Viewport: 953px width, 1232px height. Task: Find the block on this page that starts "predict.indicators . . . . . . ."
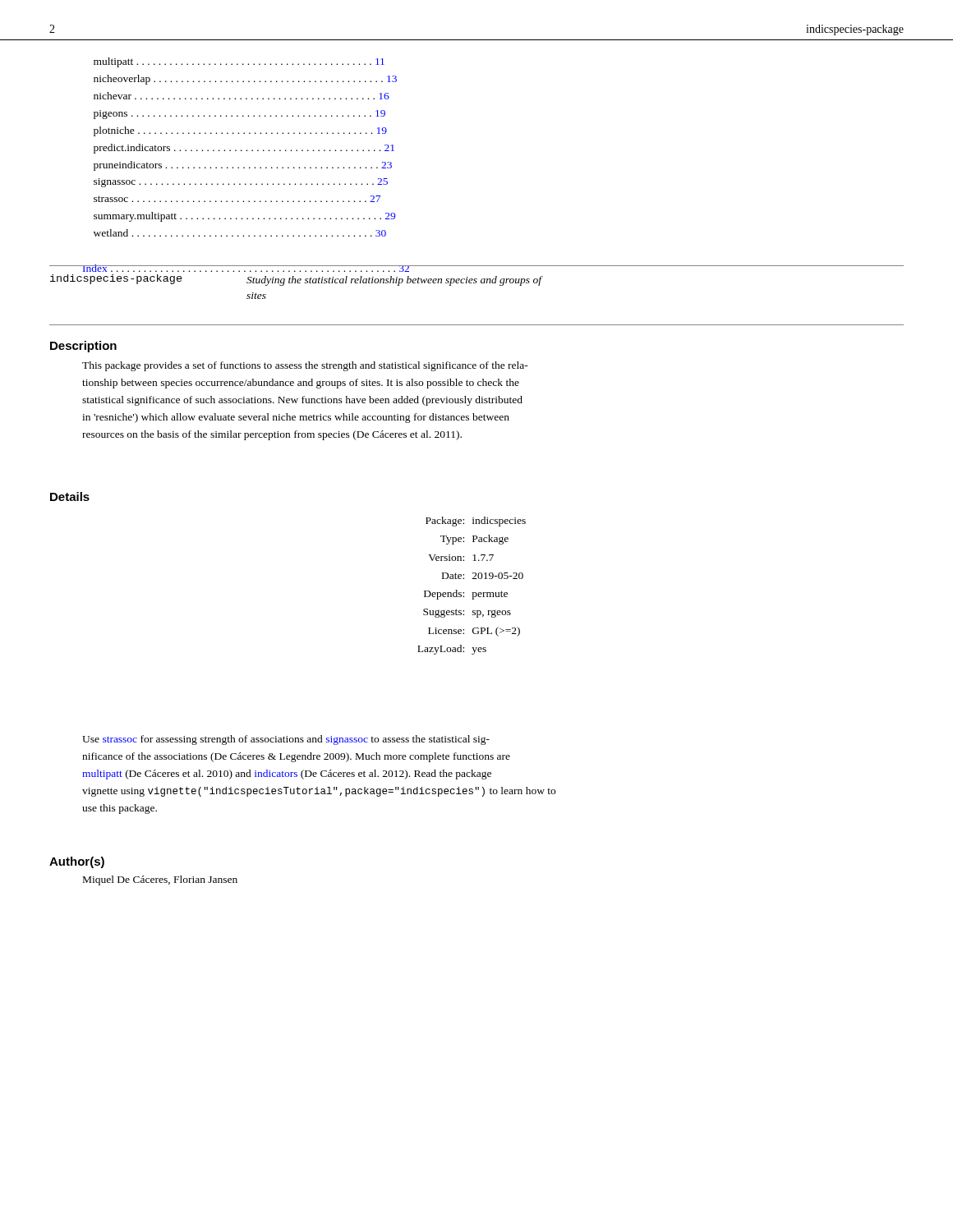(239, 147)
